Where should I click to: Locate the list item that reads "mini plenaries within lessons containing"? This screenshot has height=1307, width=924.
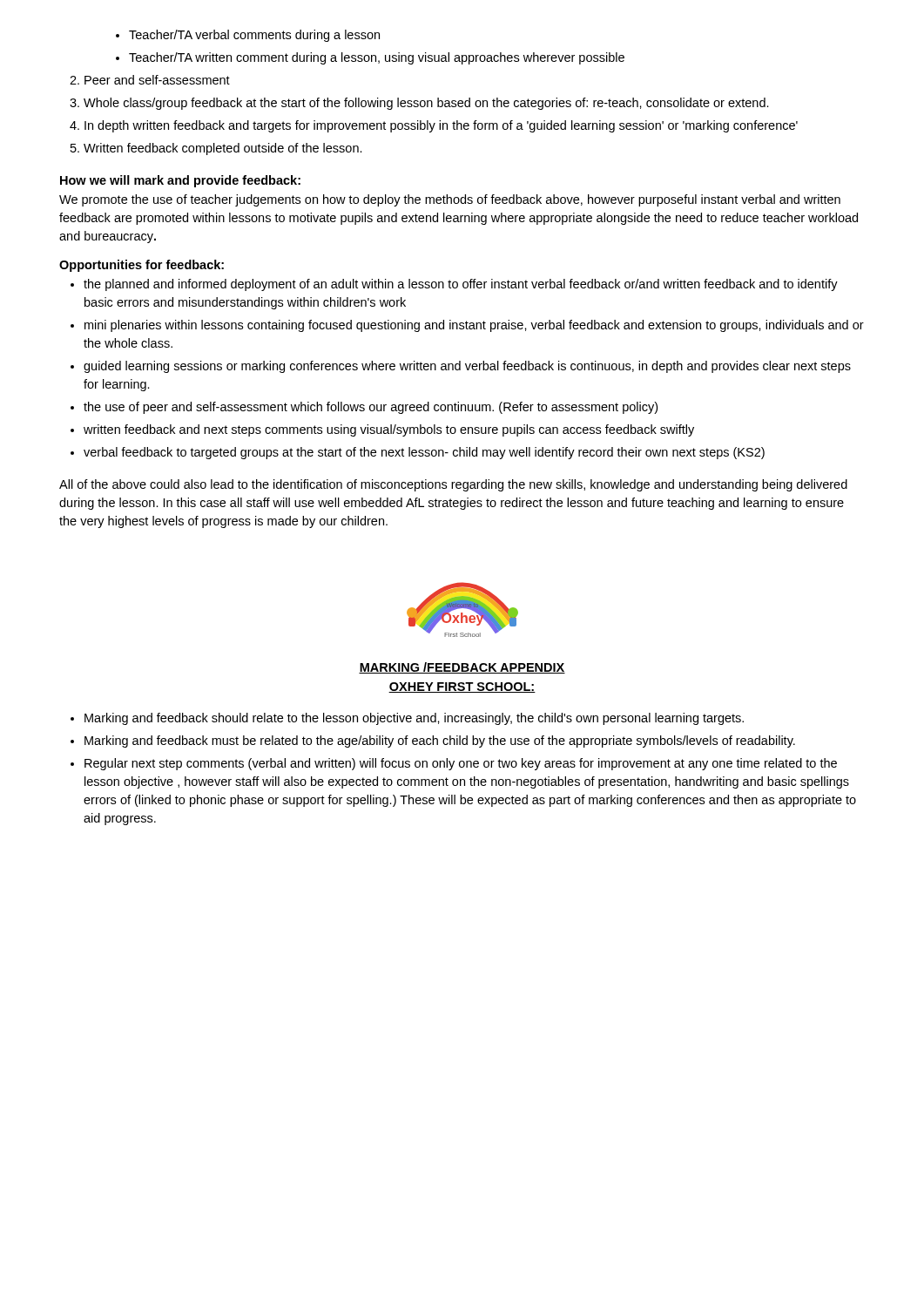point(474,335)
